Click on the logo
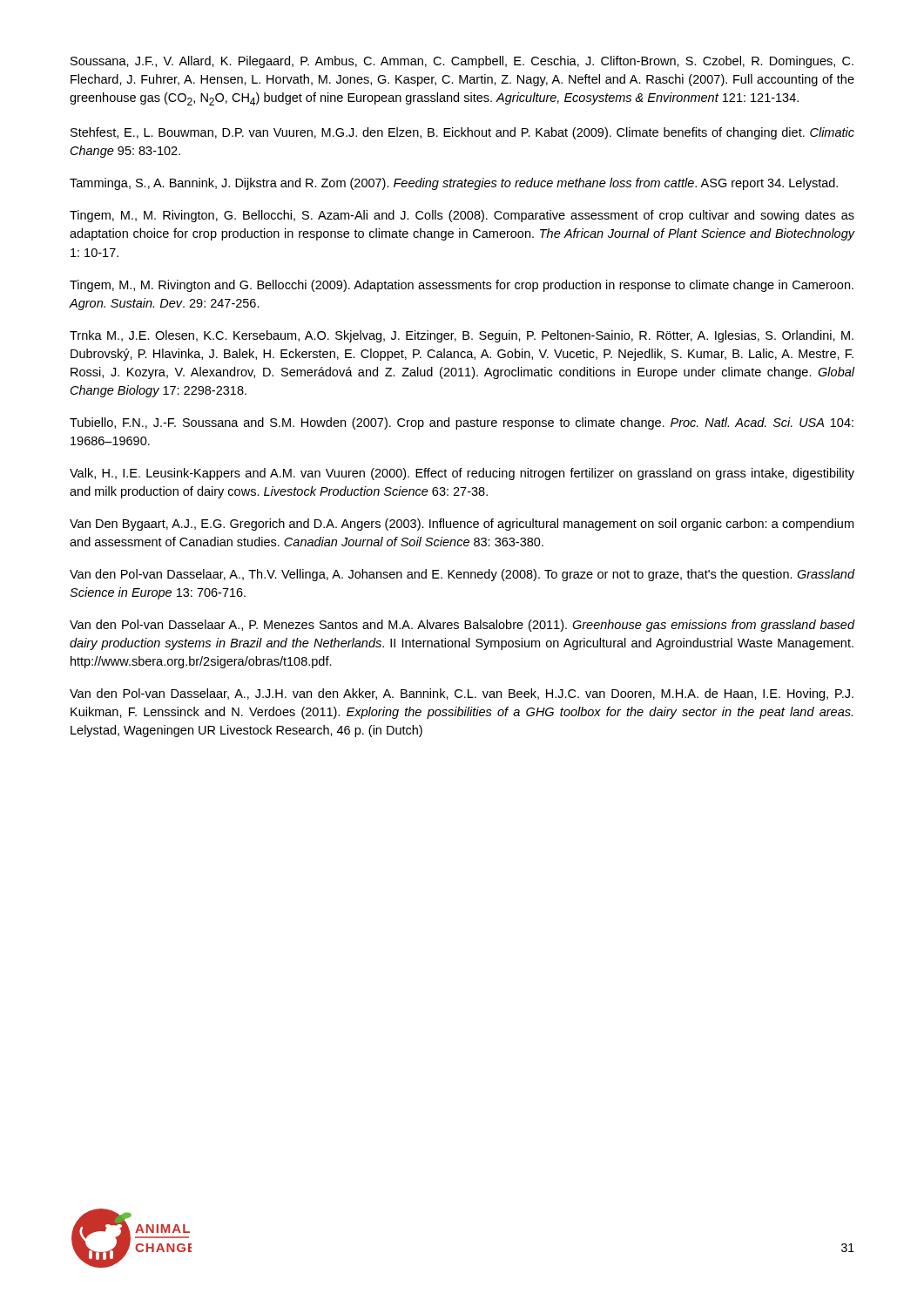The height and width of the screenshot is (1307, 924). (x=131, y=1239)
